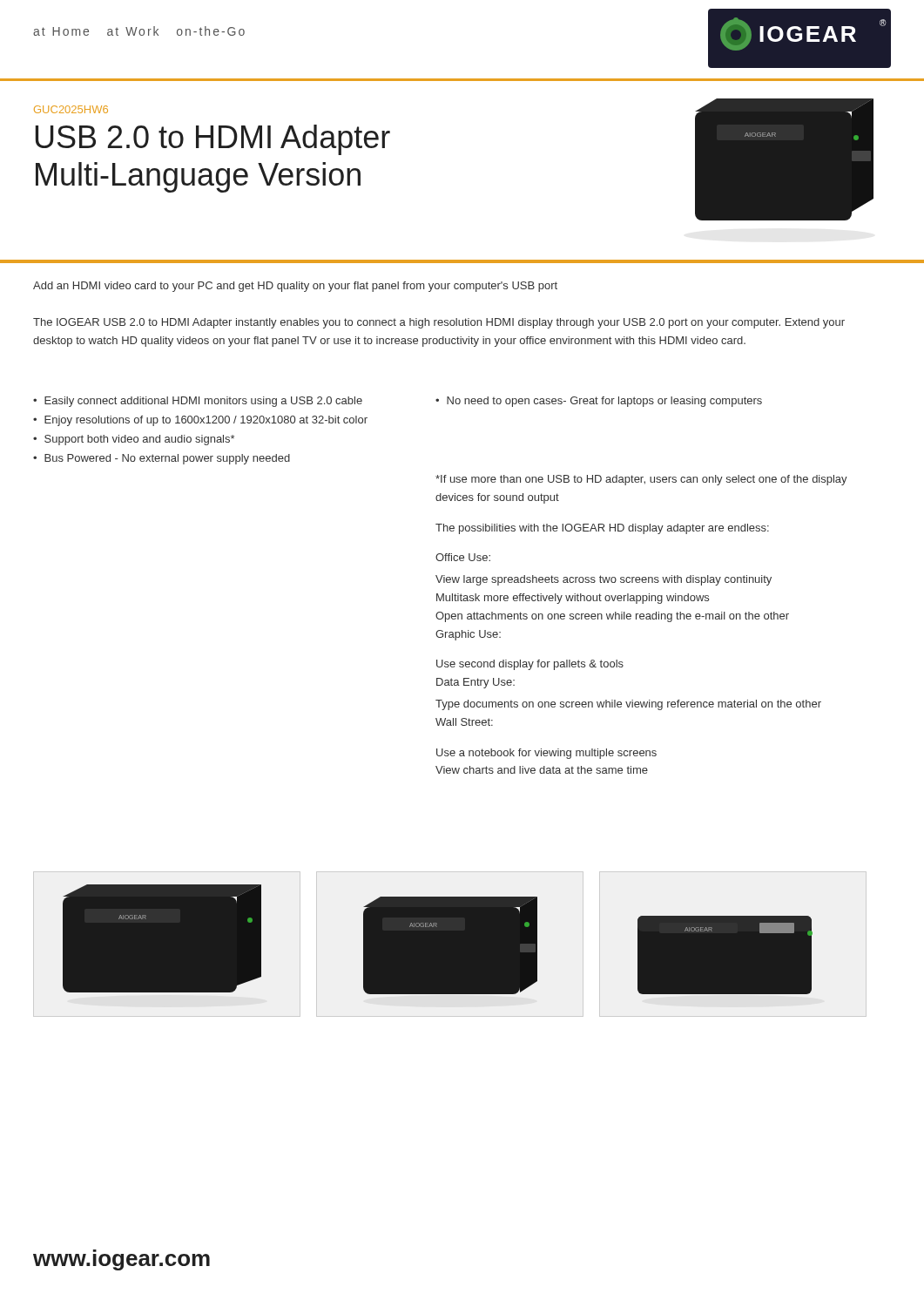Point to the block starting "The IOGEAR USB"

(439, 331)
